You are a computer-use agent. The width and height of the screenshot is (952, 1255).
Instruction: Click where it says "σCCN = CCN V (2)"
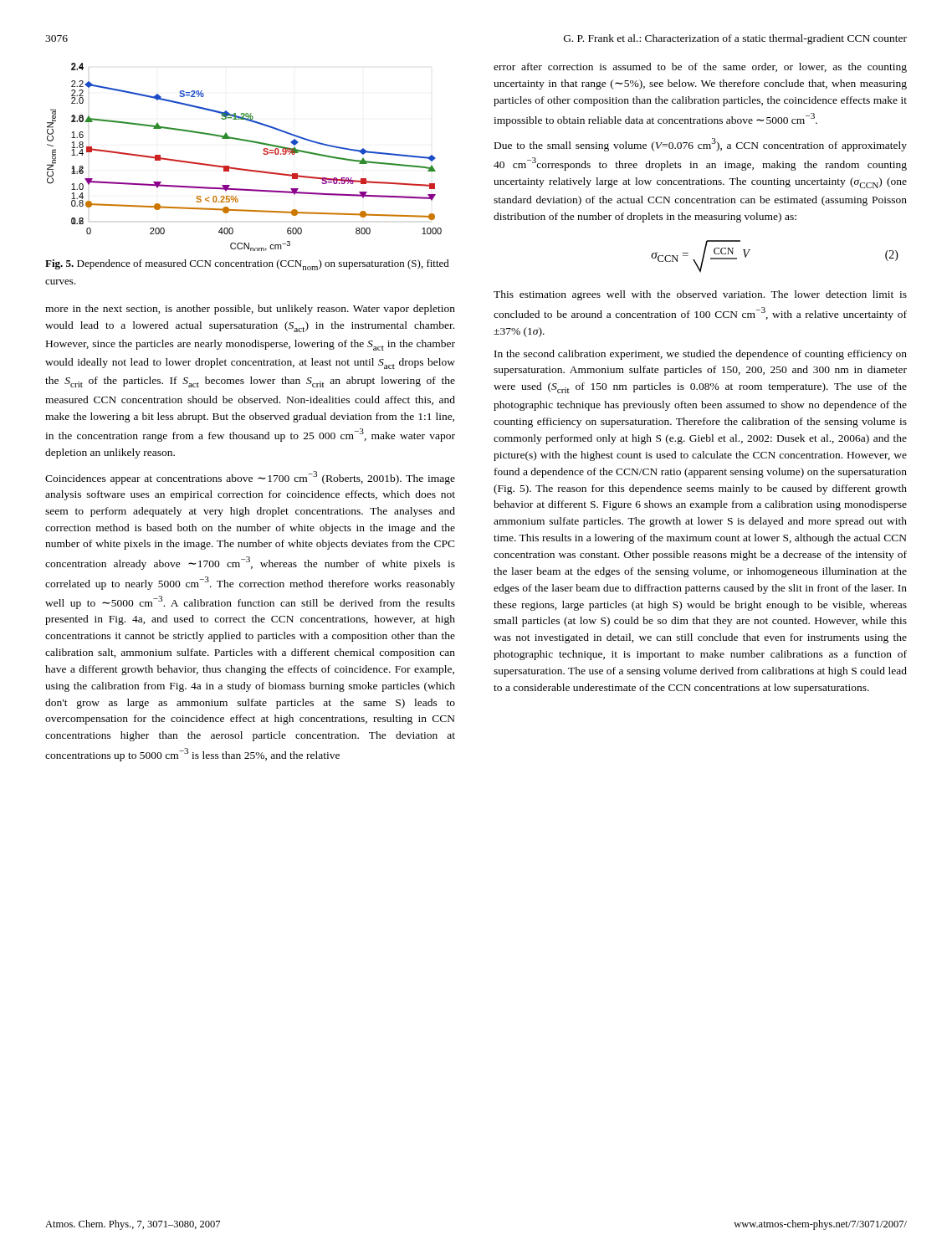(x=717, y=258)
